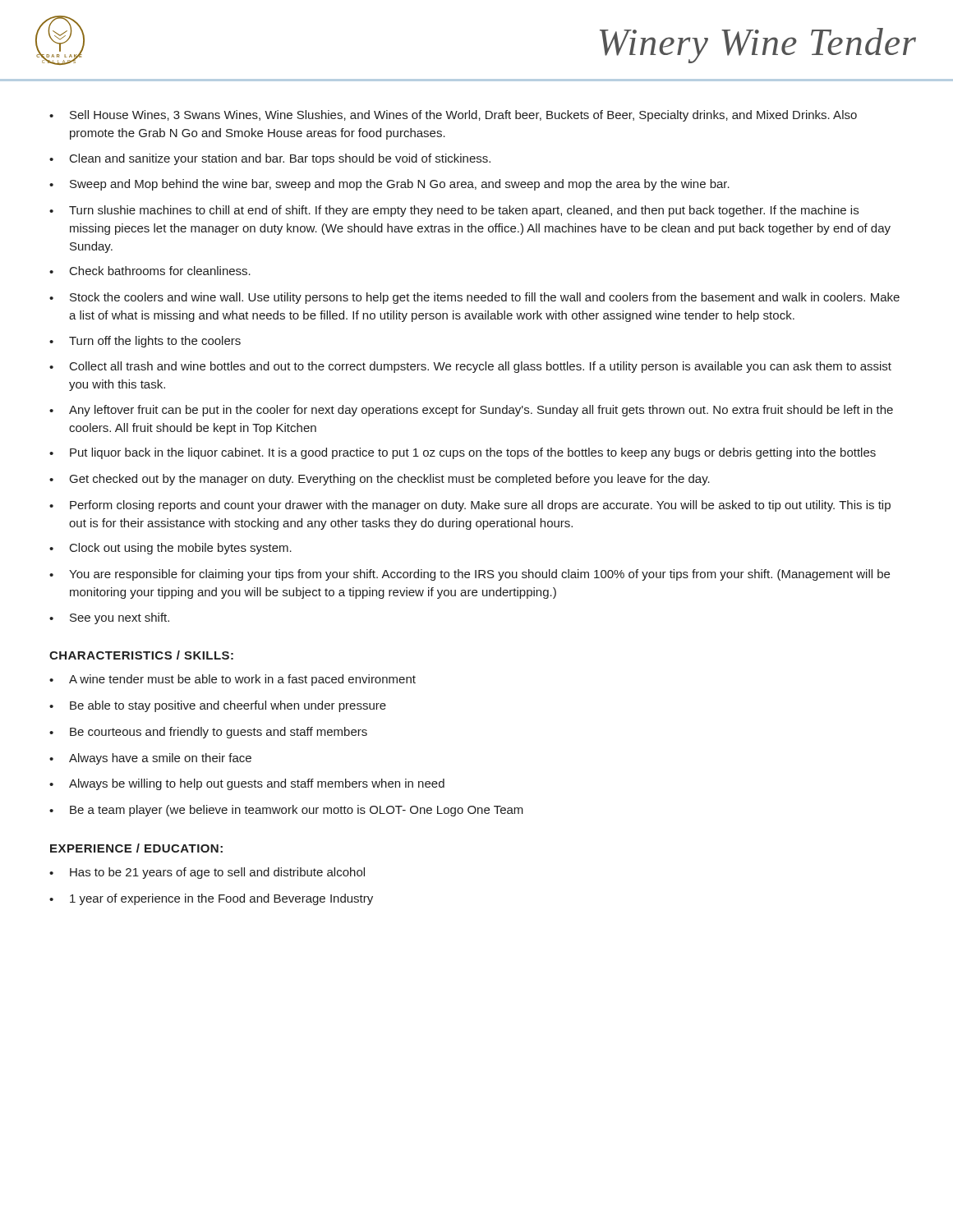
Task: Click on the list item containing "• Collect all trash and wine"
Action: click(476, 375)
